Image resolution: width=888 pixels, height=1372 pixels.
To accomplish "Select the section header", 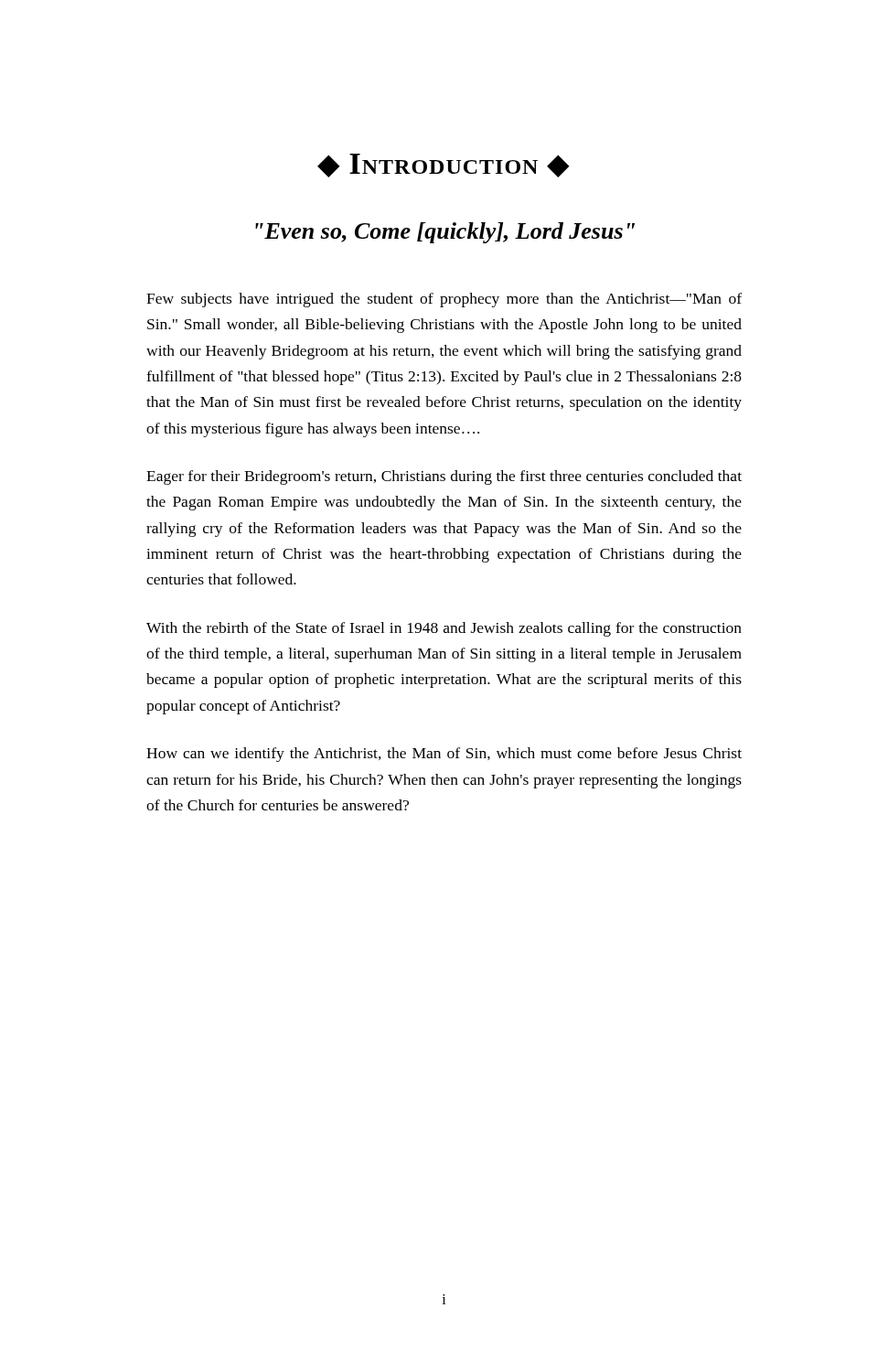I will 444,231.
